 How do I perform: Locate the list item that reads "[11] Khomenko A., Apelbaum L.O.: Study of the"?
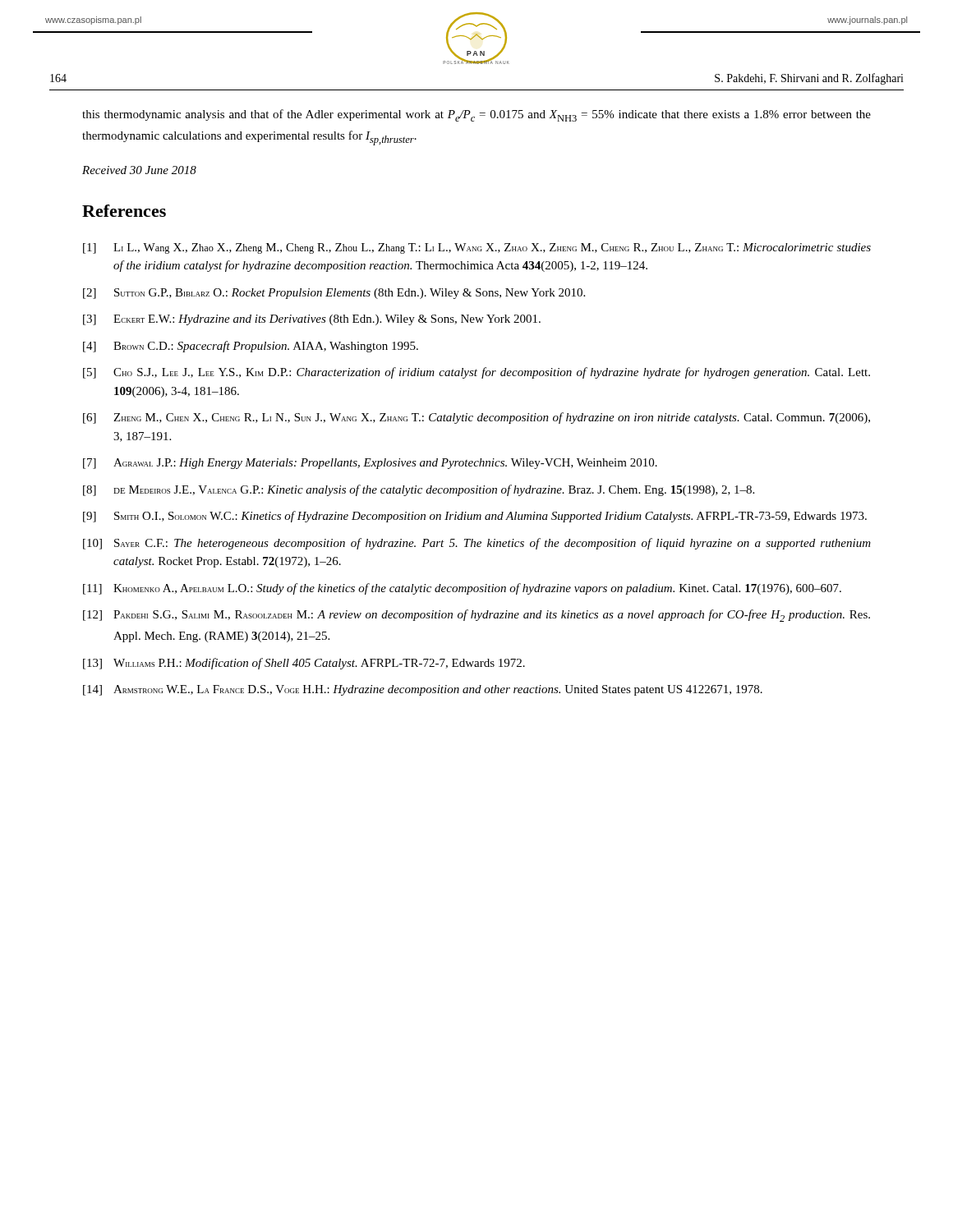[476, 588]
